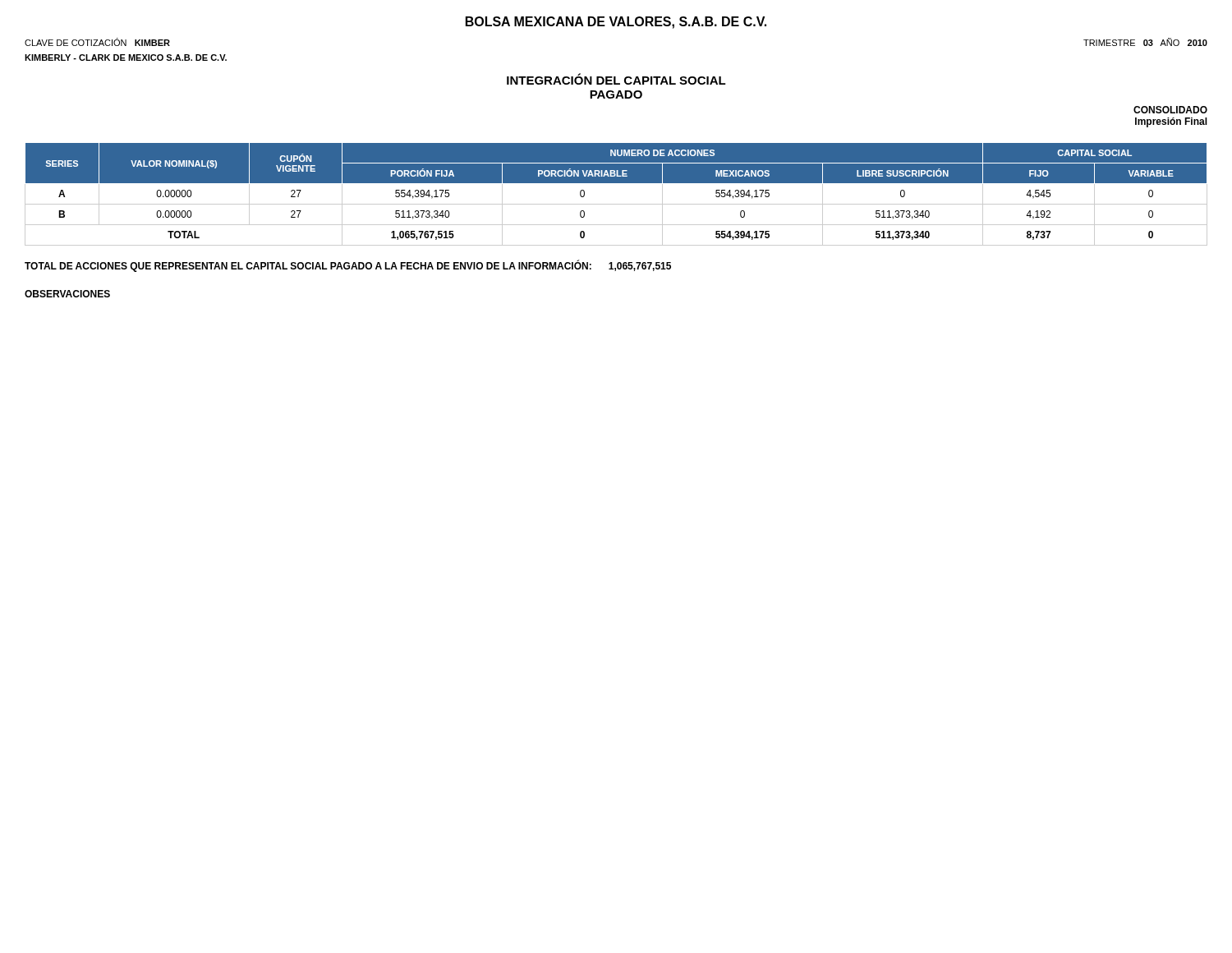Point to "INTEGRACIÓN DEL CAPITAL SOCIALPAGADO"
This screenshot has width=1232, height=953.
click(616, 87)
